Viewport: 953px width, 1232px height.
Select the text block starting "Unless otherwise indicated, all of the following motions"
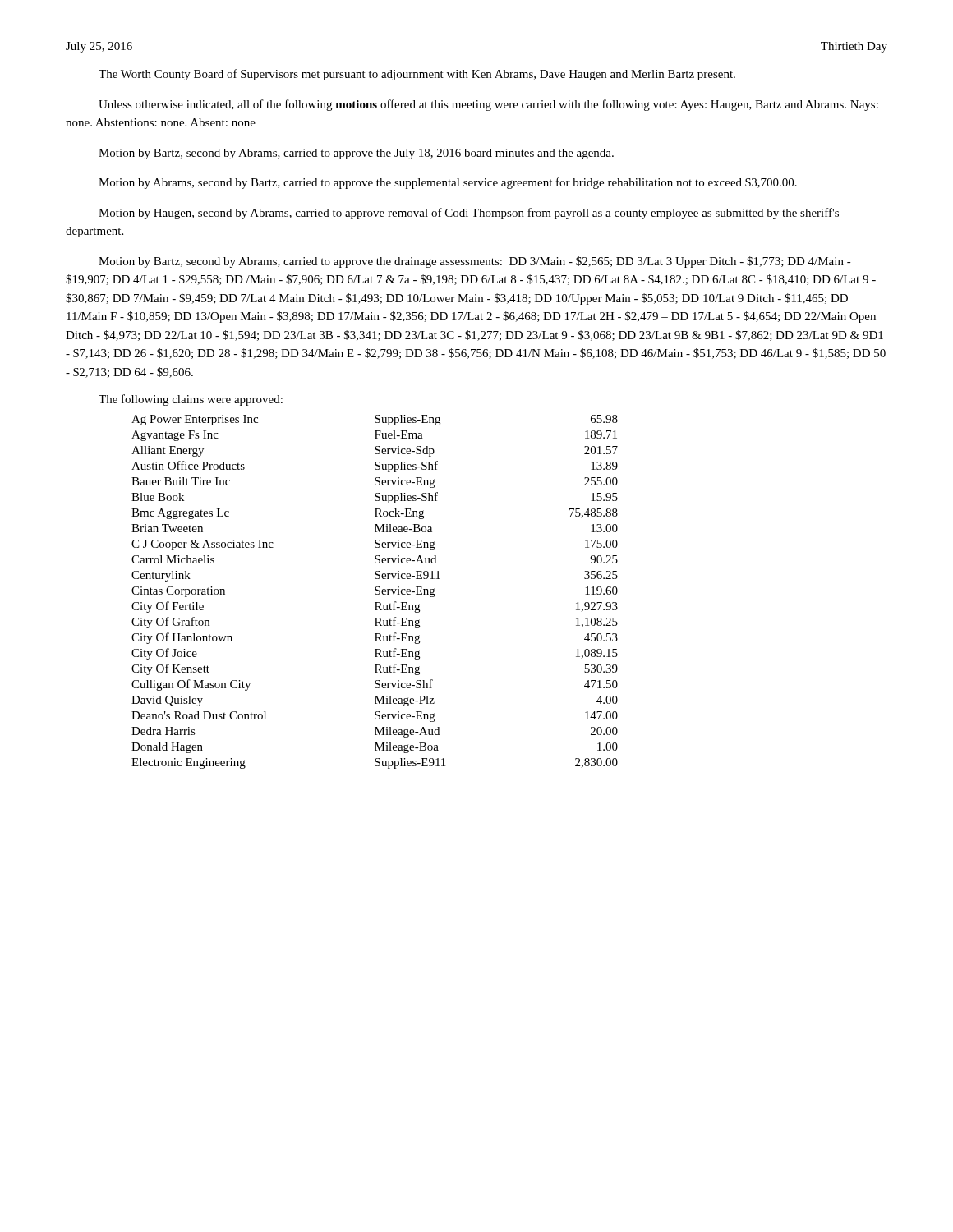point(472,113)
